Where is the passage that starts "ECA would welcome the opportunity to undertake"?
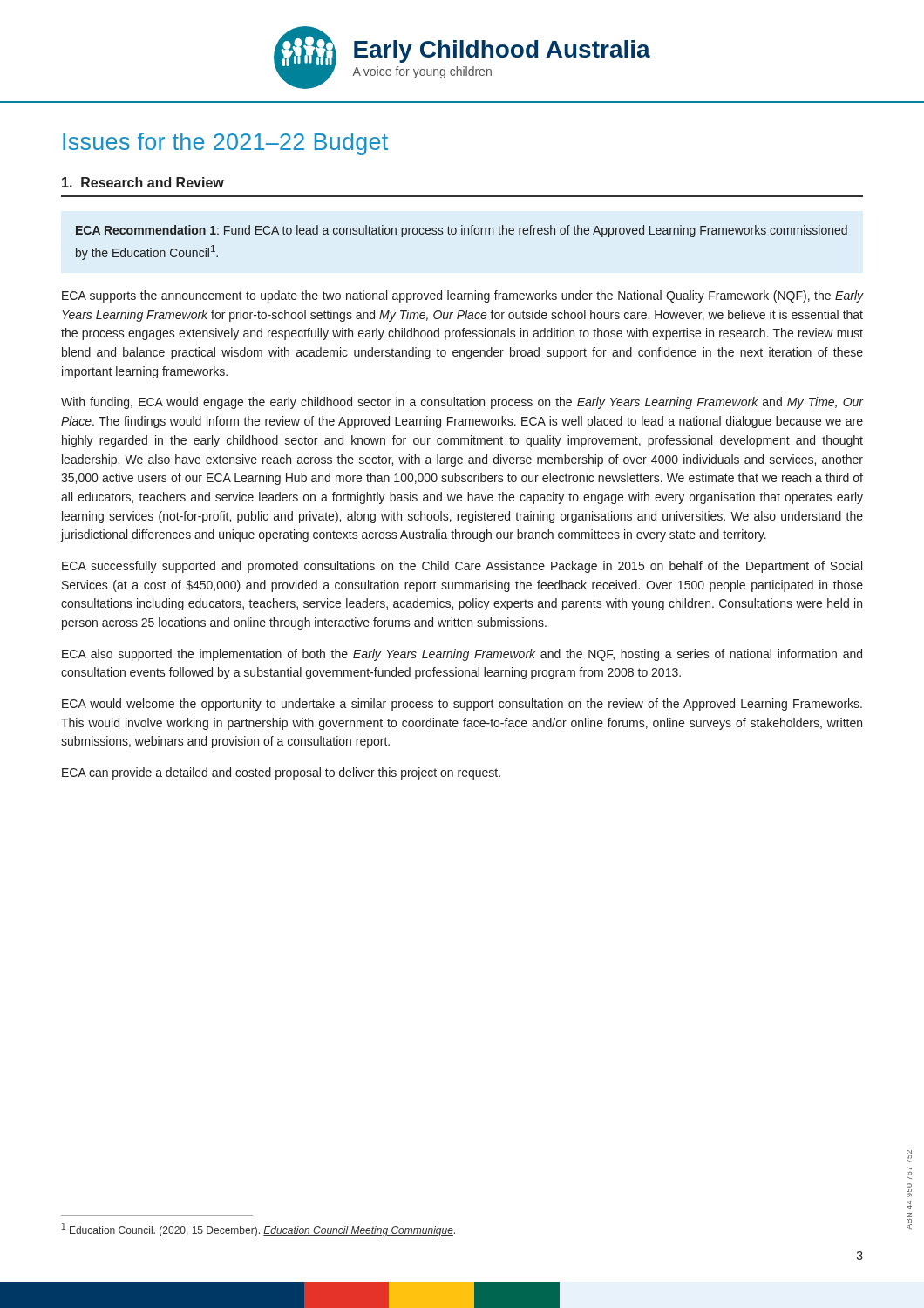The width and height of the screenshot is (924, 1308). pyautogui.click(x=462, y=723)
